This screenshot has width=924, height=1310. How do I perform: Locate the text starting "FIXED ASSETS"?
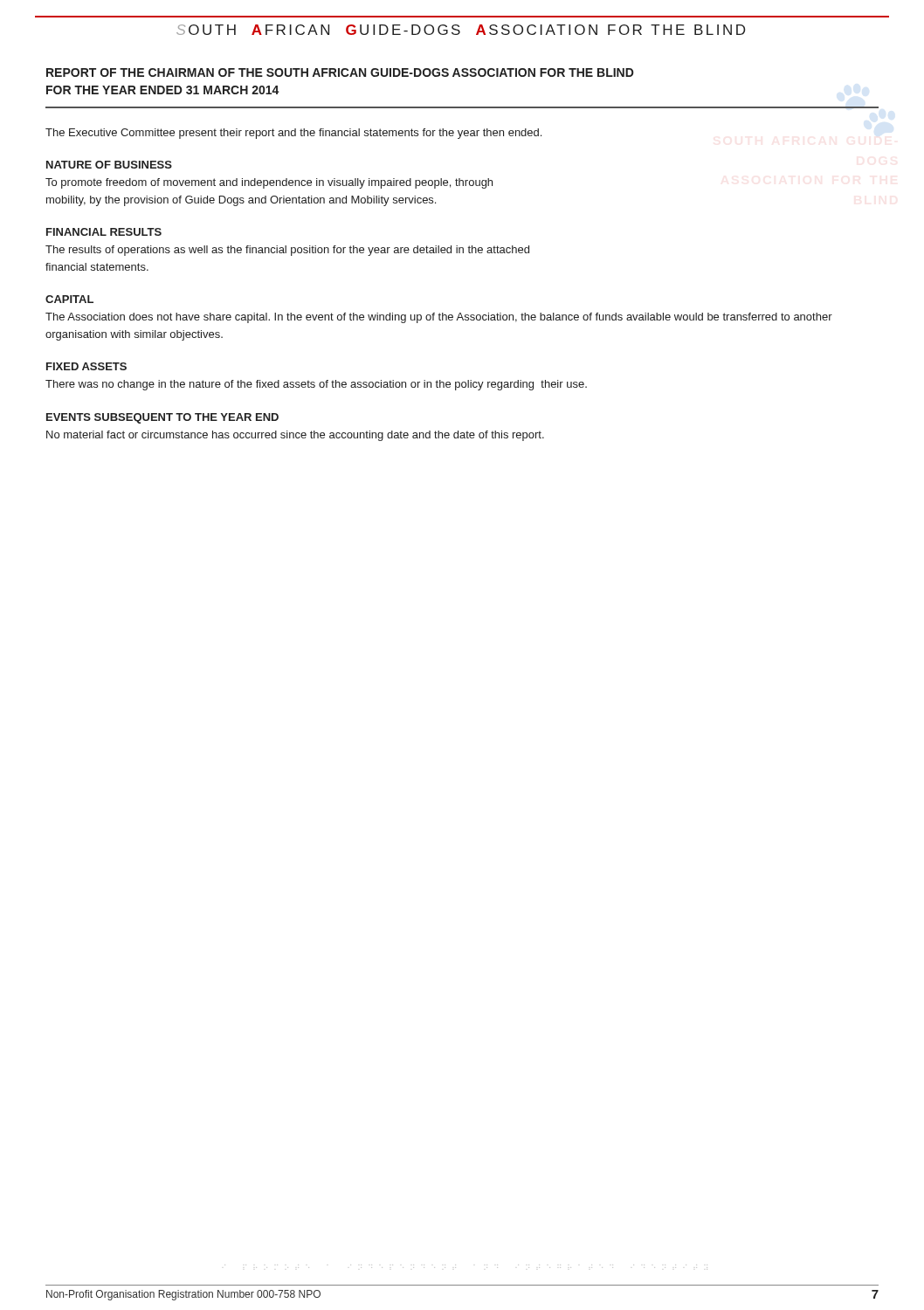tap(86, 366)
